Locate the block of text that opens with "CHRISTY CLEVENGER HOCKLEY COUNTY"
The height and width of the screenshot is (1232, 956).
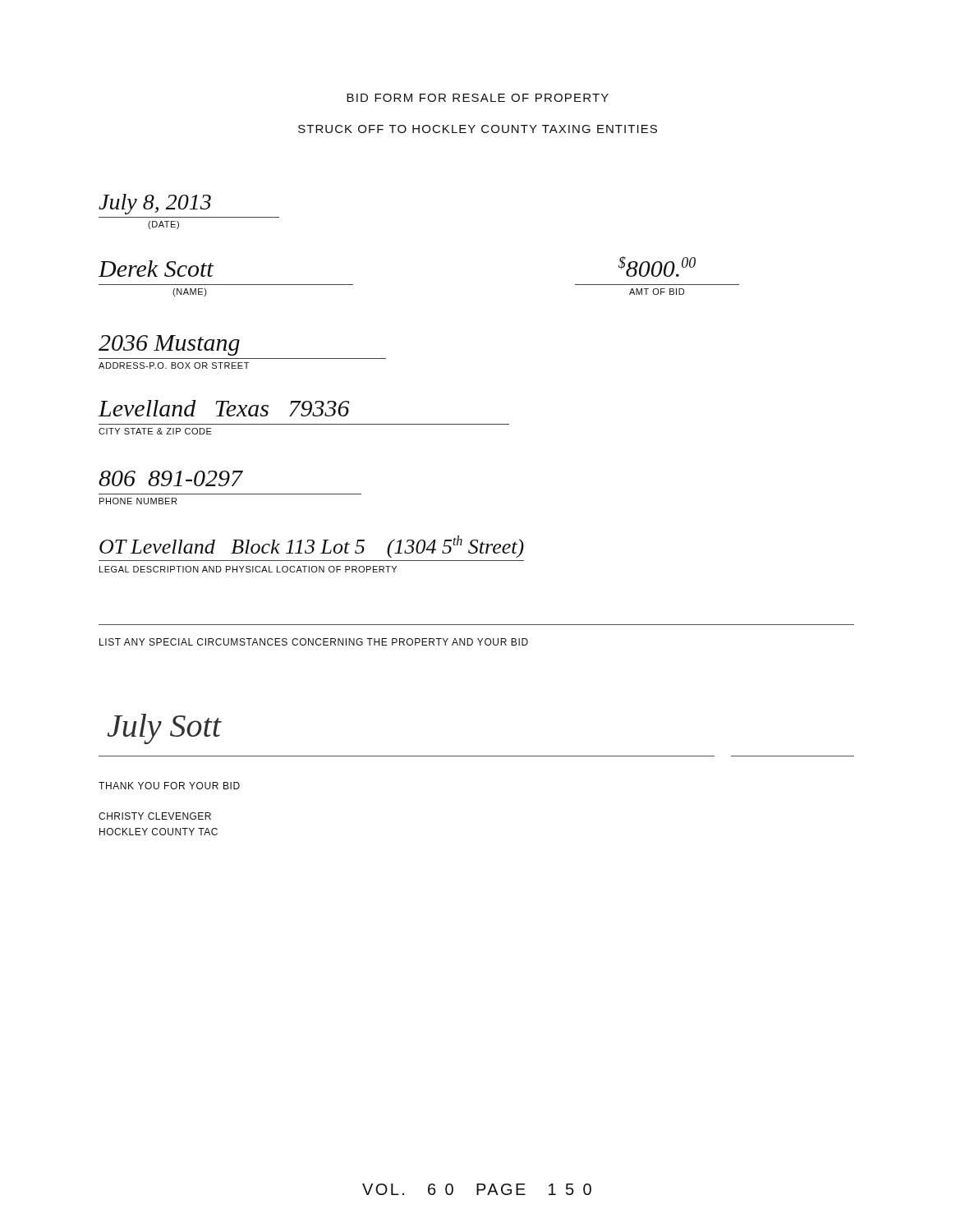tap(158, 824)
